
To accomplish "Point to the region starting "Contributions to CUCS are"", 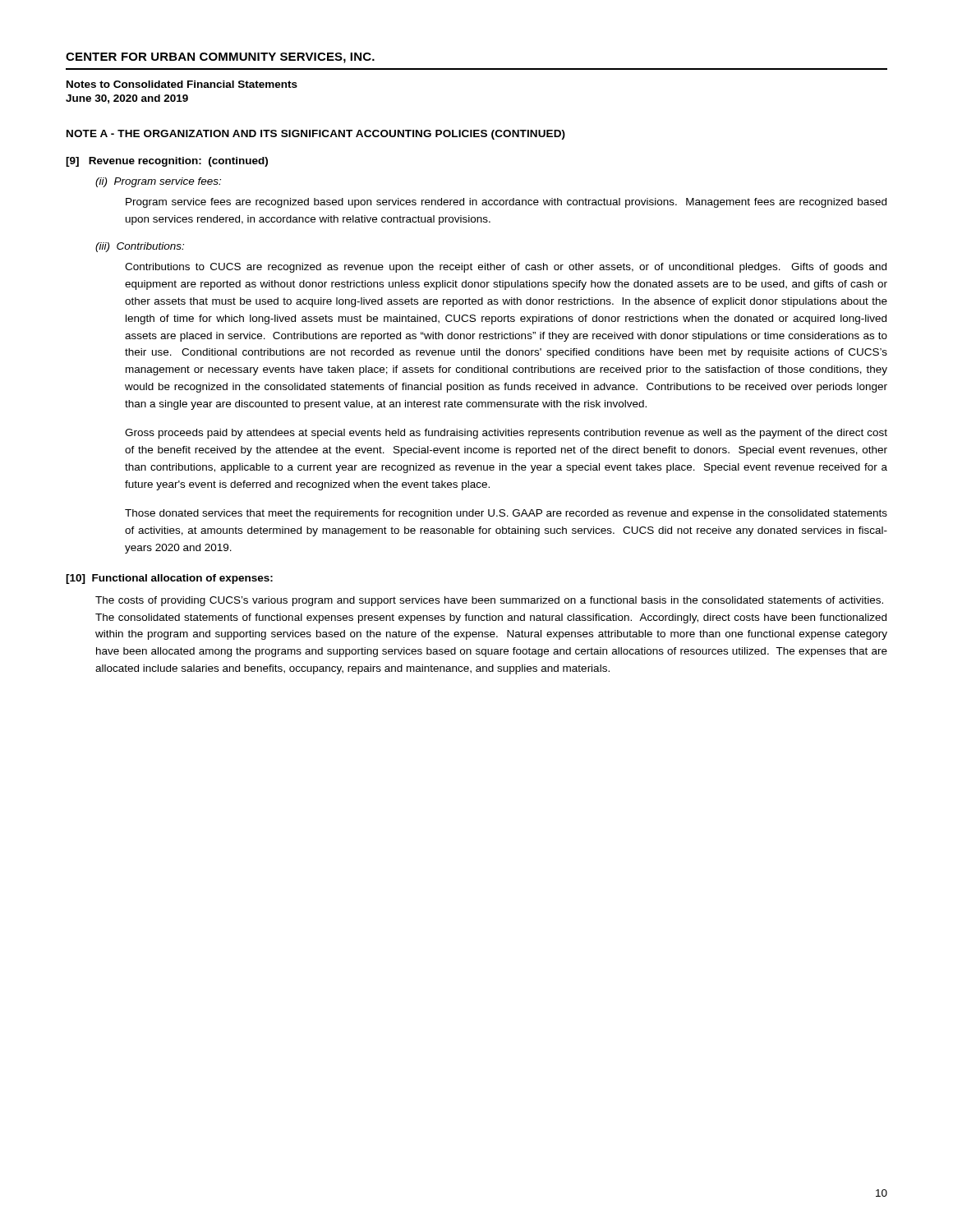I will [x=506, y=335].
